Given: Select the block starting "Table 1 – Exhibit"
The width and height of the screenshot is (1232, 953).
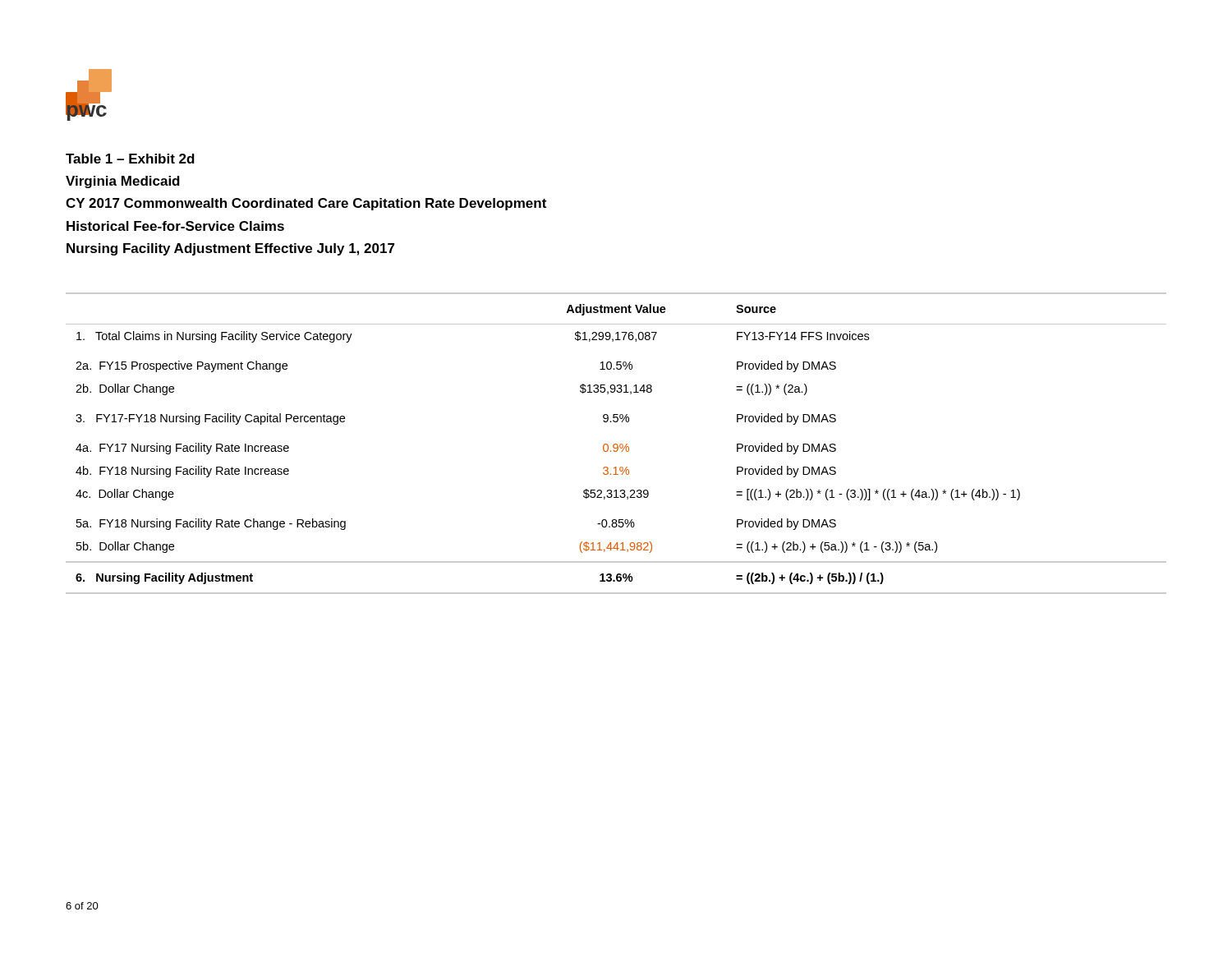Looking at the screenshot, I should point(306,204).
